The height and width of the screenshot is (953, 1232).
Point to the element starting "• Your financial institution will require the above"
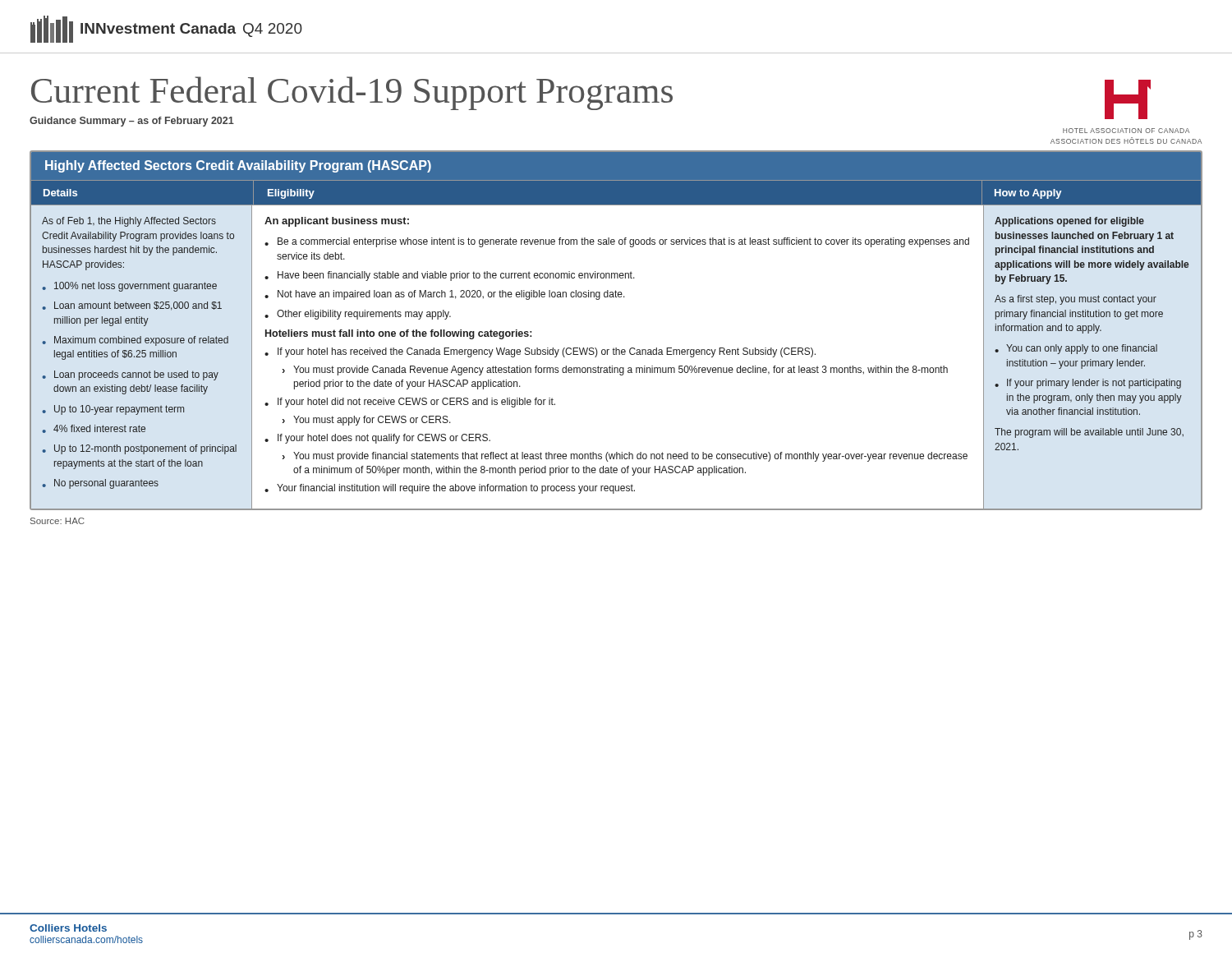(450, 489)
